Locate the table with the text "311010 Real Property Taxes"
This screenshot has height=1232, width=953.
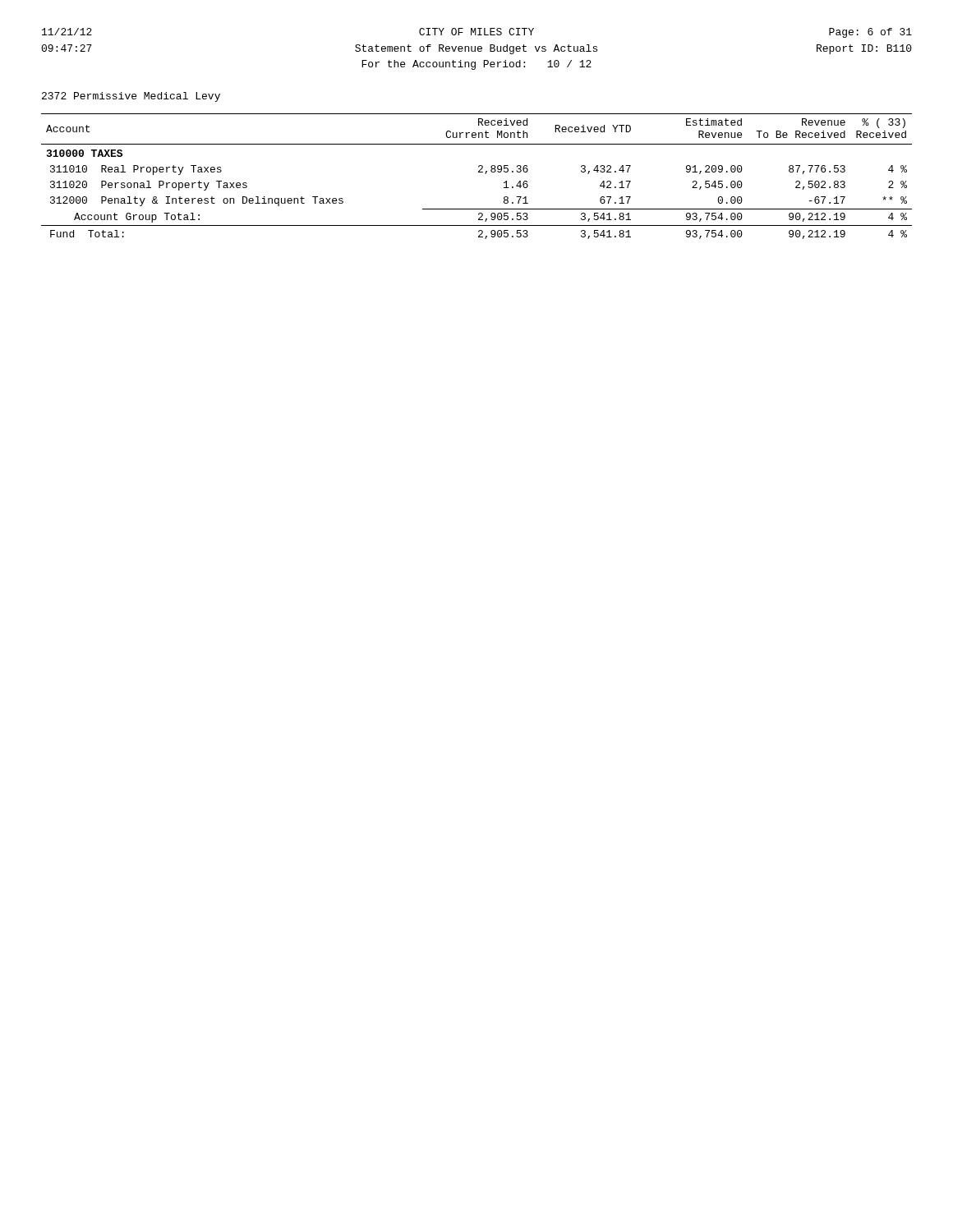(476, 178)
